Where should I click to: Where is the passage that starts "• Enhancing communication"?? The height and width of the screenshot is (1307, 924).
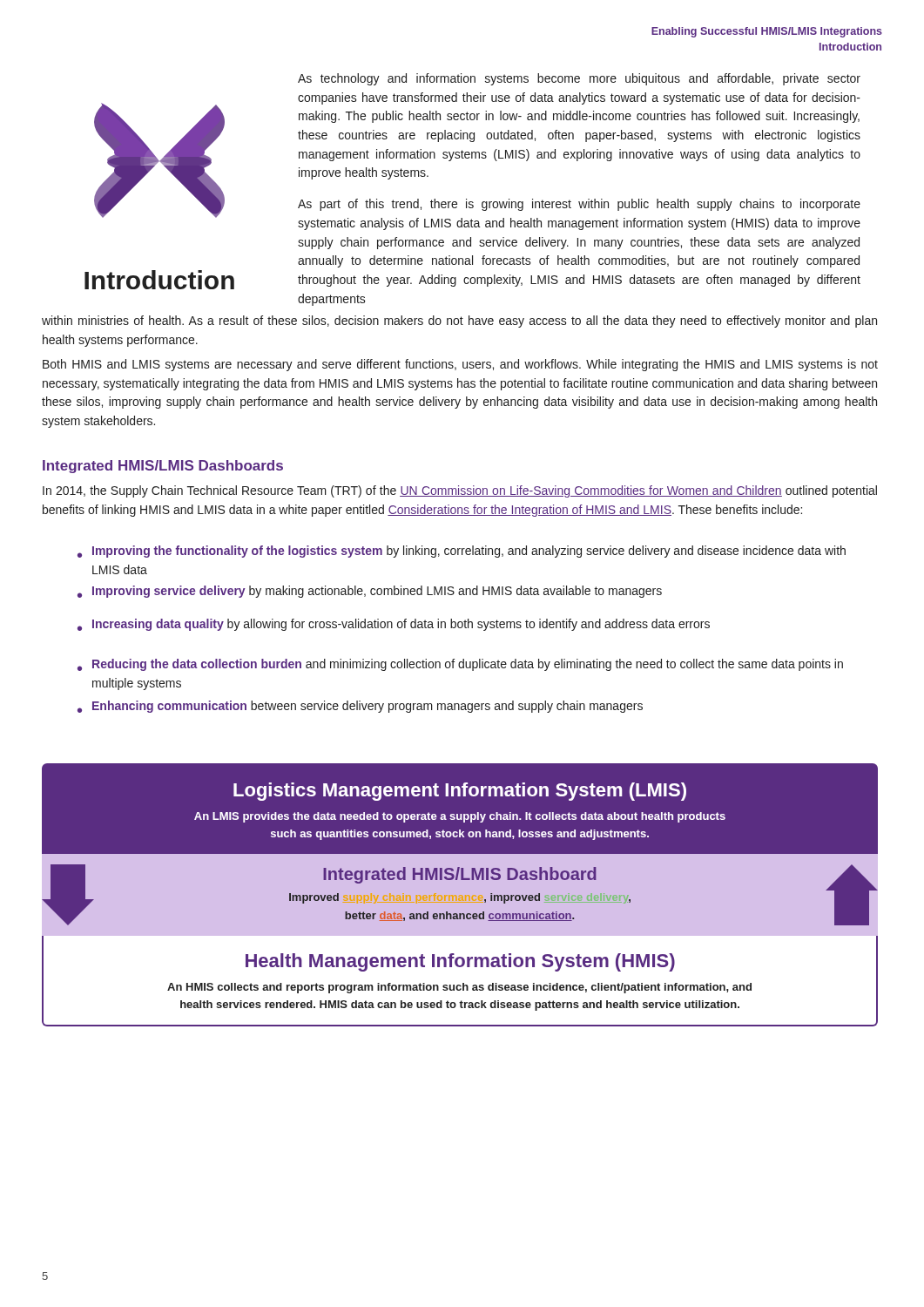coord(360,711)
